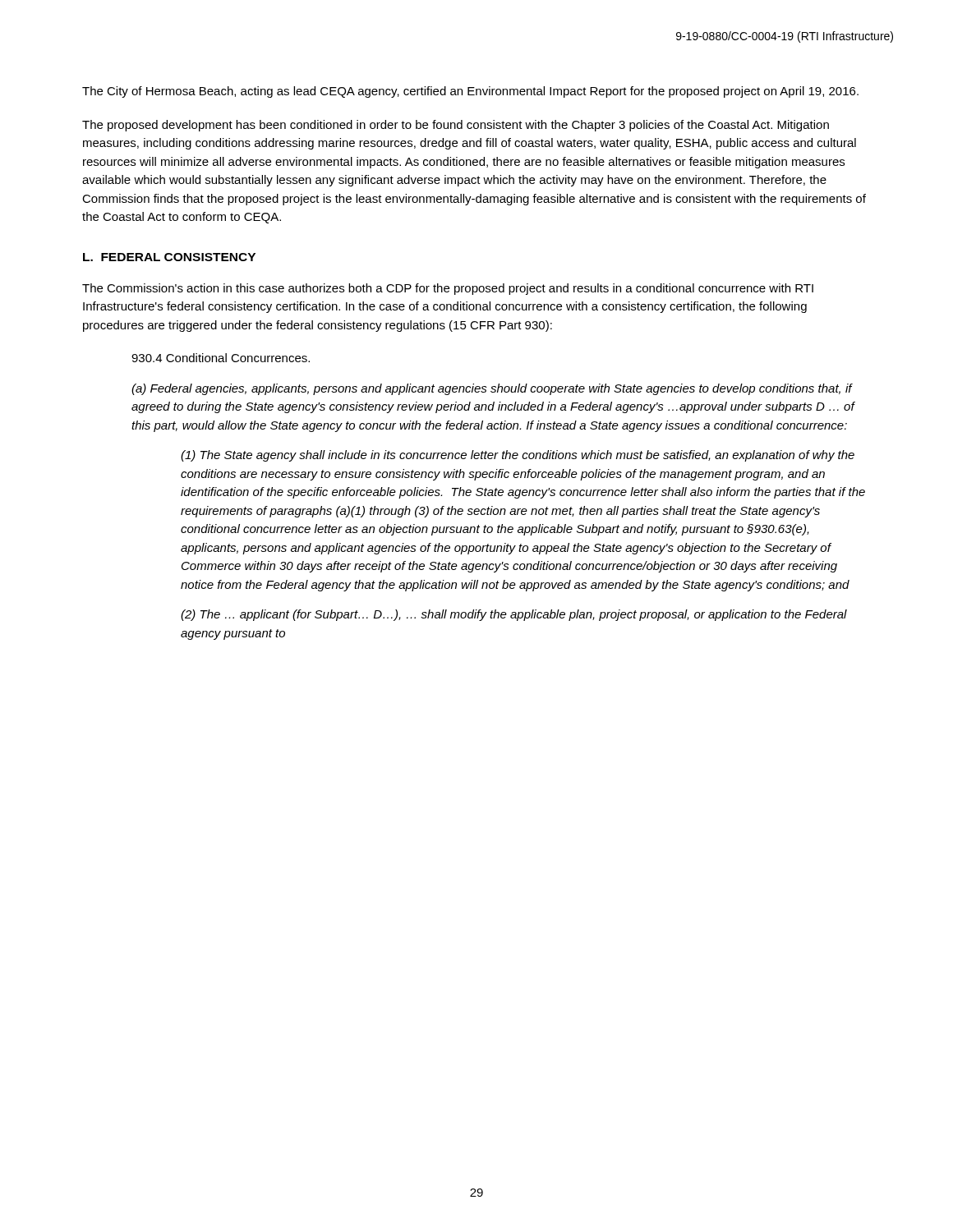Point to the text starting "4 Conditional Concurrences."
Screen dimensions: 1232x953
(x=221, y=358)
